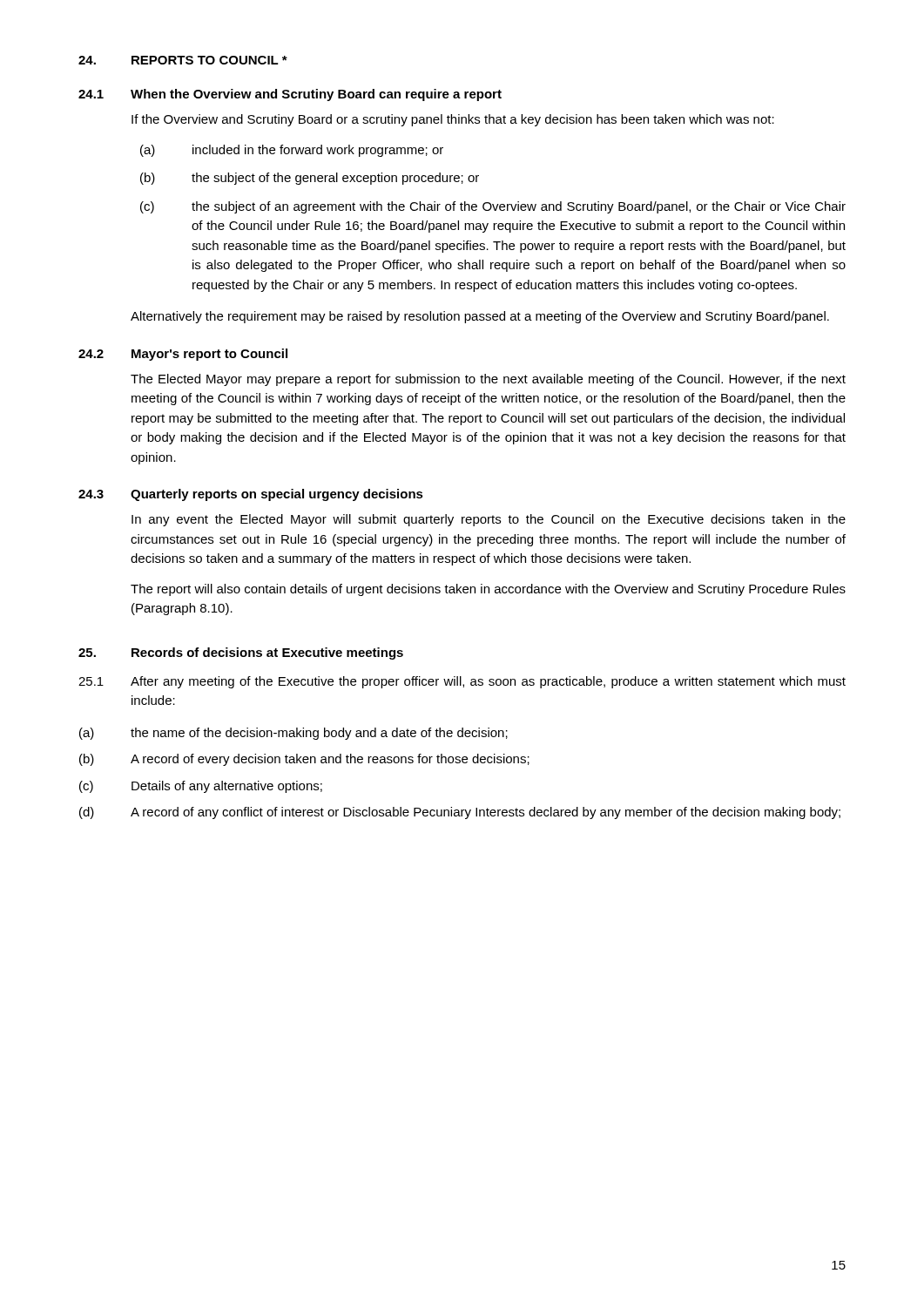Viewport: 924px width, 1307px height.
Task: Where is the passage that starts "If the Overview and Scrutiny"?
Action: (x=453, y=119)
